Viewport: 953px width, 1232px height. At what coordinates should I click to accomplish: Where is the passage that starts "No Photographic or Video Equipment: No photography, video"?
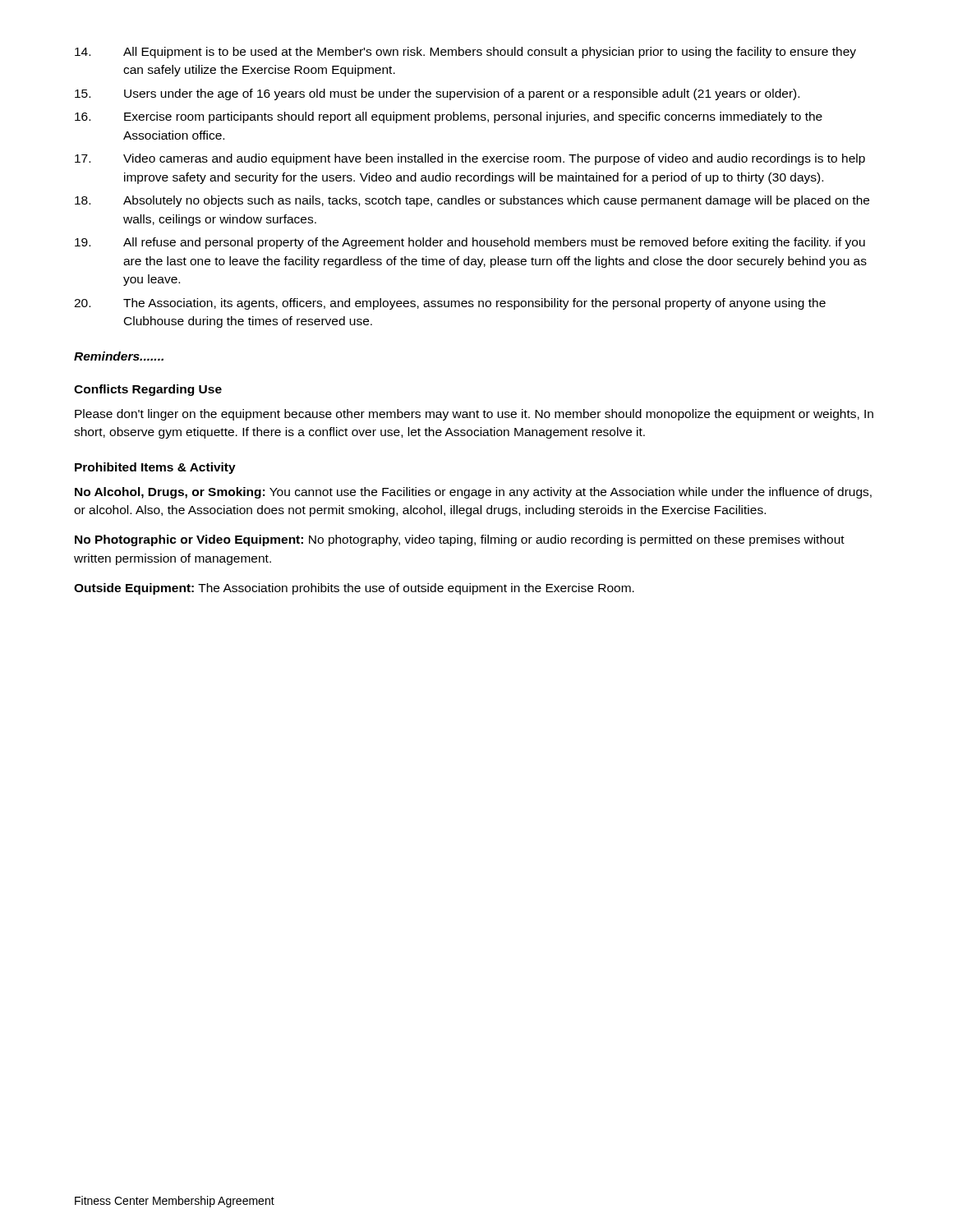459,549
